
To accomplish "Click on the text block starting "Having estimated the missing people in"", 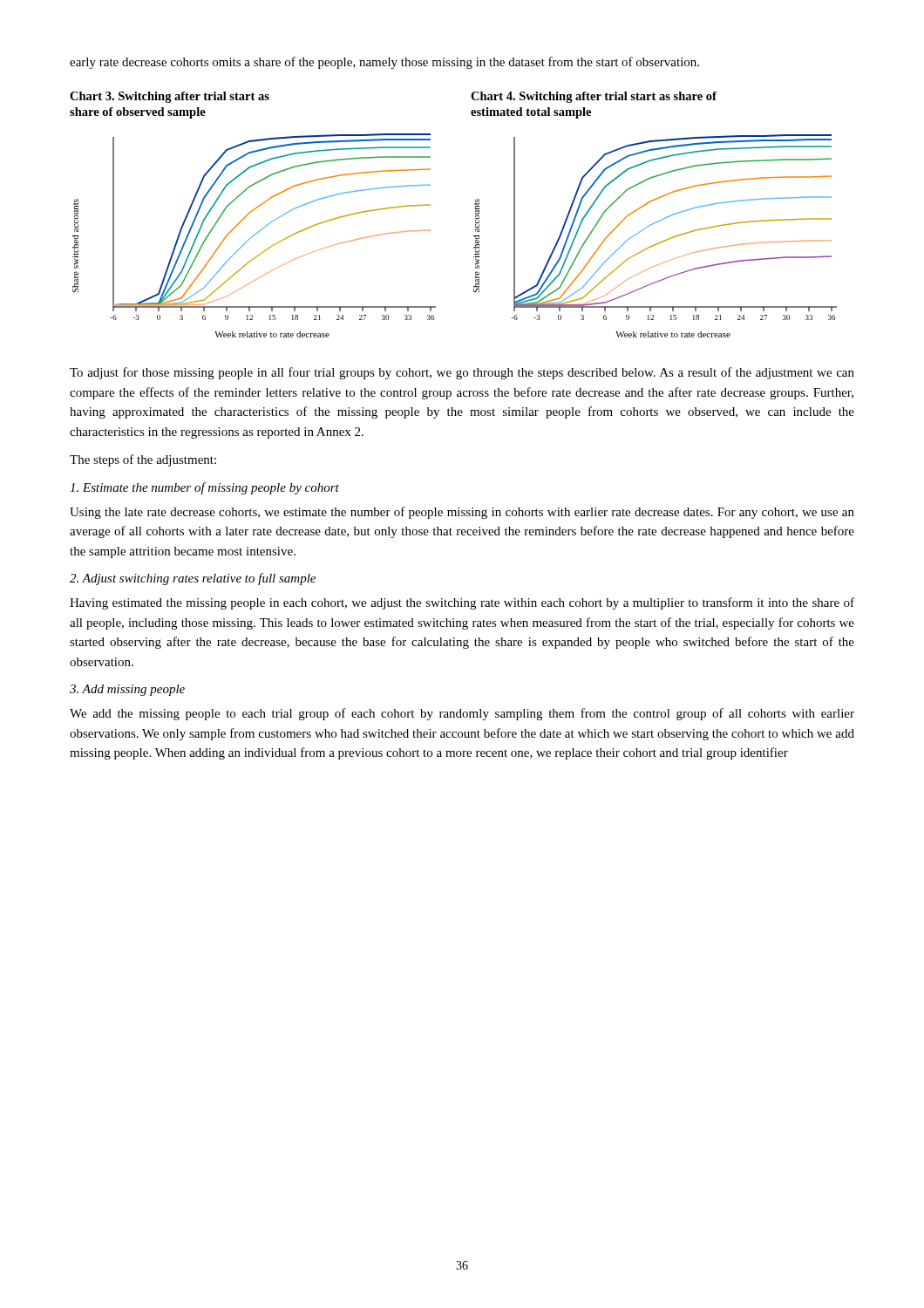I will tap(462, 632).
